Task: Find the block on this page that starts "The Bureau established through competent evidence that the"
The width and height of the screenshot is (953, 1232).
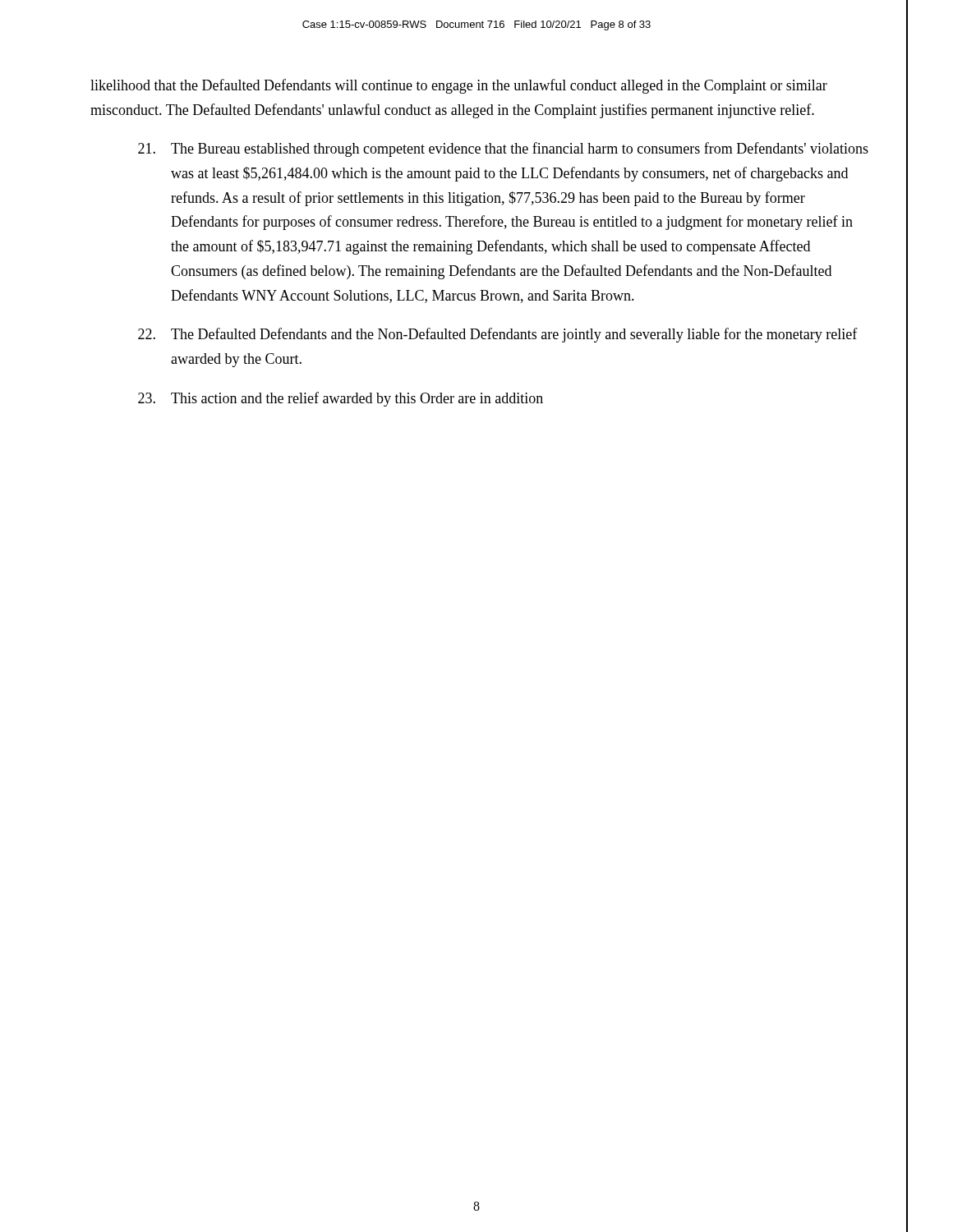Action: point(481,223)
